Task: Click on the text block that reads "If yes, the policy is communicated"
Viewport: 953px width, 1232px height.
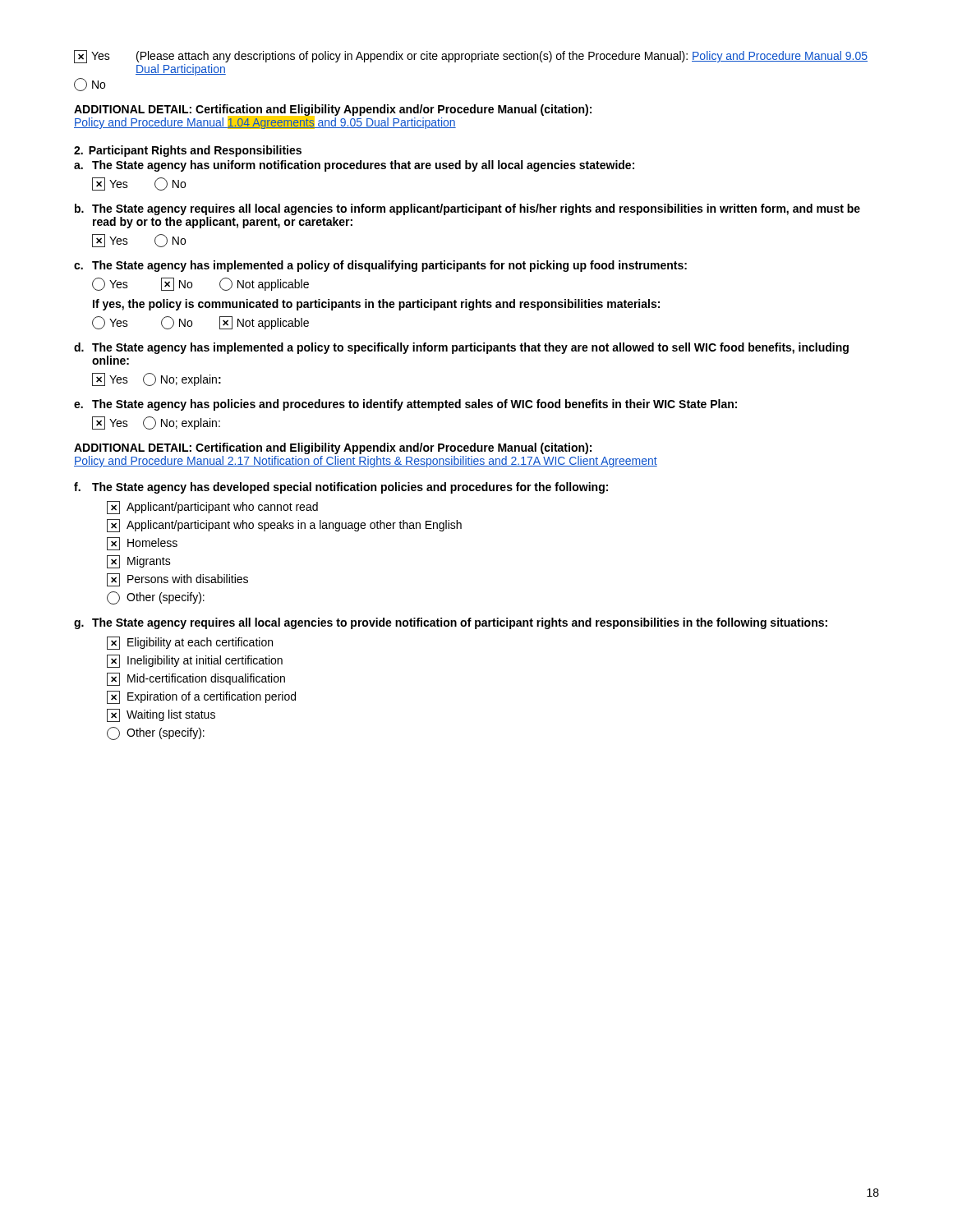Action: pyautogui.click(x=376, y=304)
